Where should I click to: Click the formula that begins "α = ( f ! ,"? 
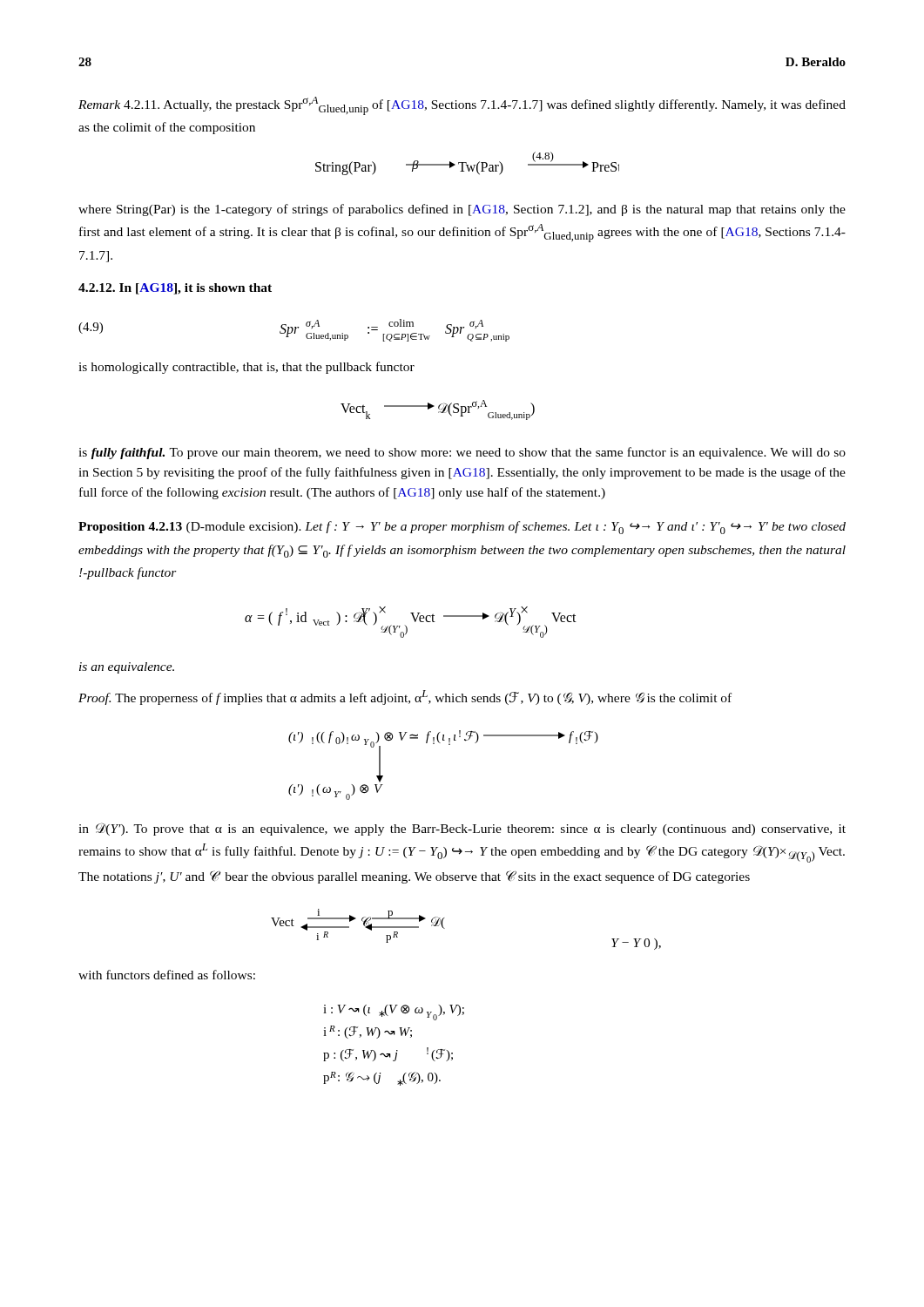coord(462,617)
